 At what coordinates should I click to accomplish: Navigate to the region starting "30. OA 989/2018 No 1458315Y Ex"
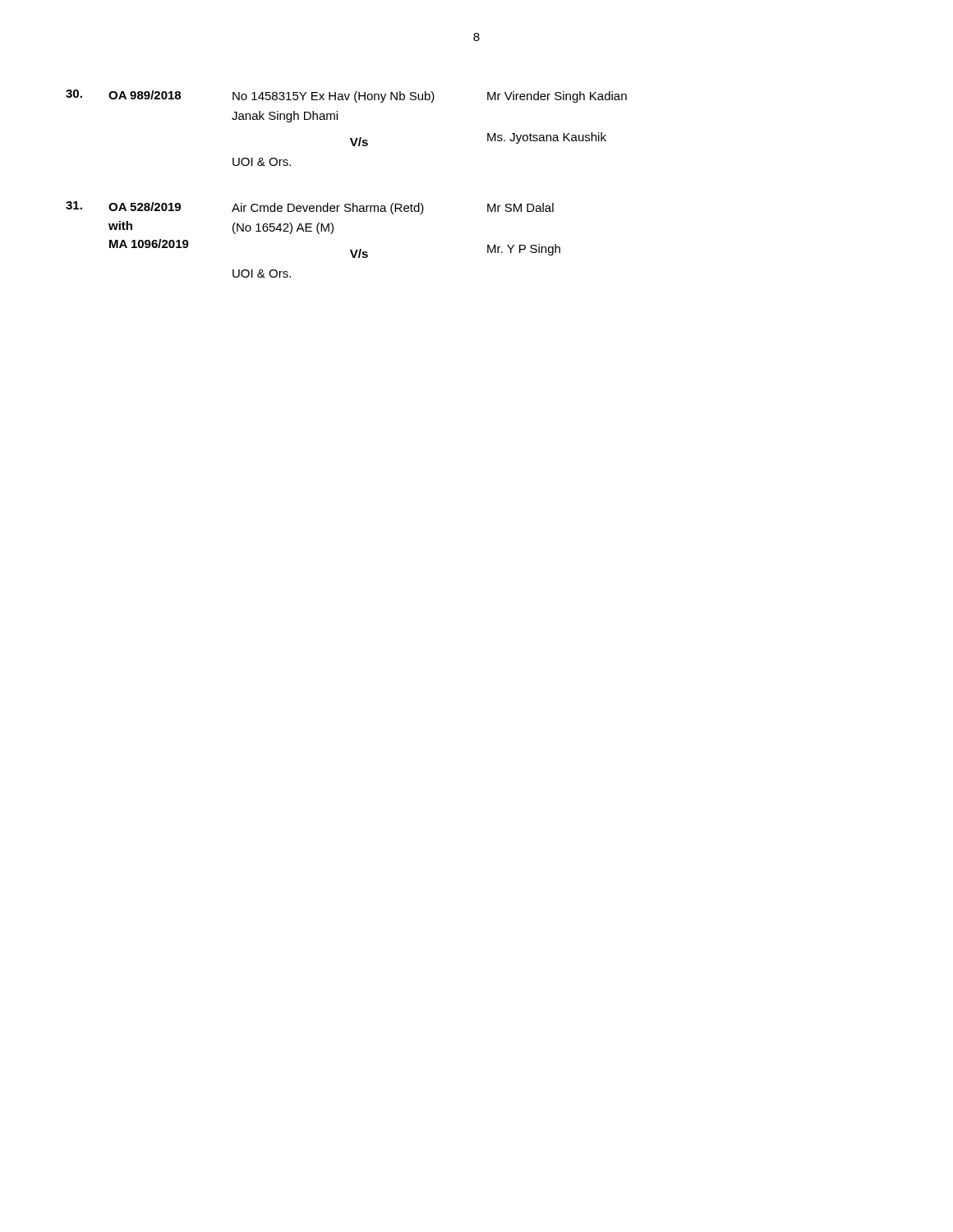tap(347, 128)
